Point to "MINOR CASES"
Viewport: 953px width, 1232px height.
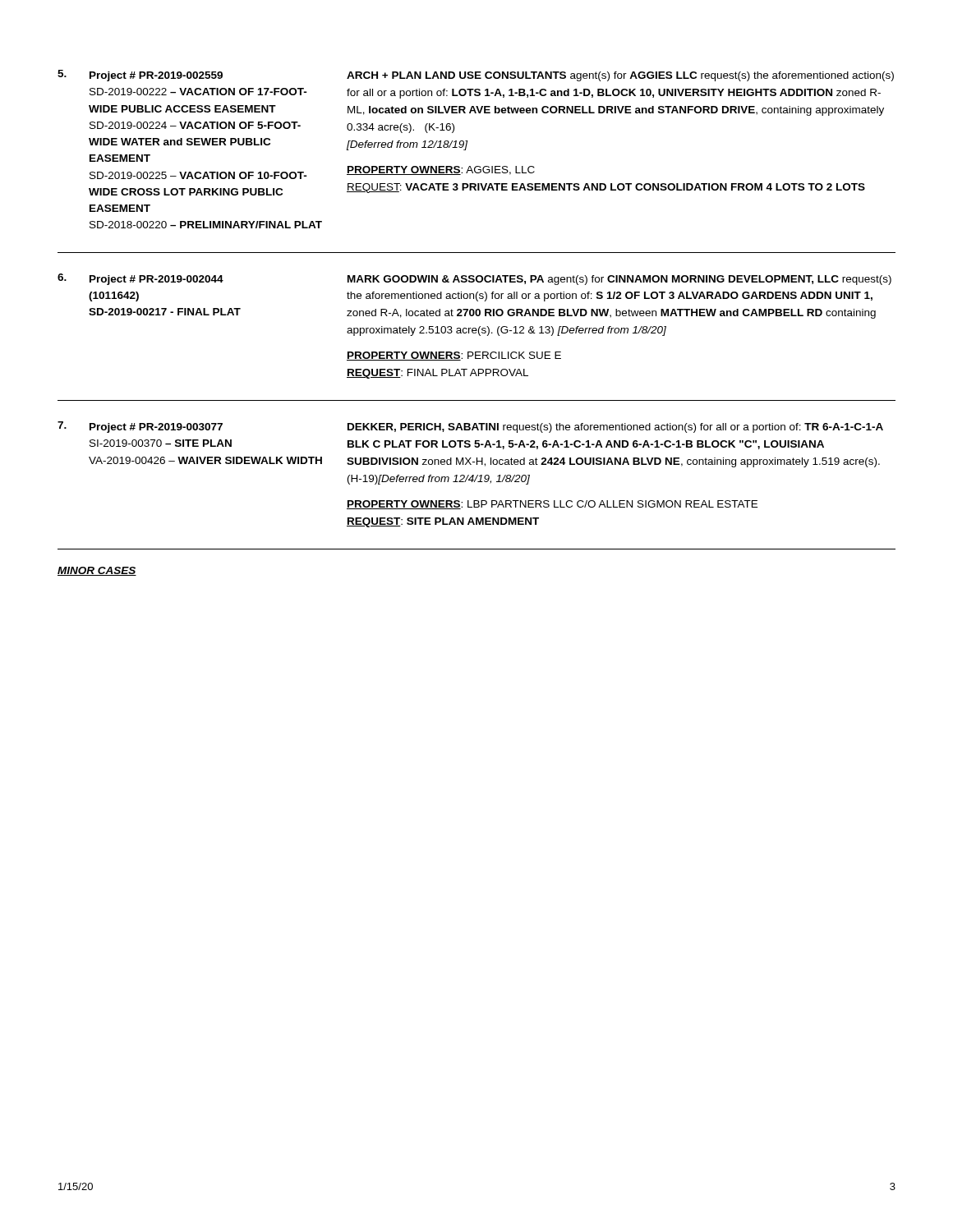[x=97, y=570]
